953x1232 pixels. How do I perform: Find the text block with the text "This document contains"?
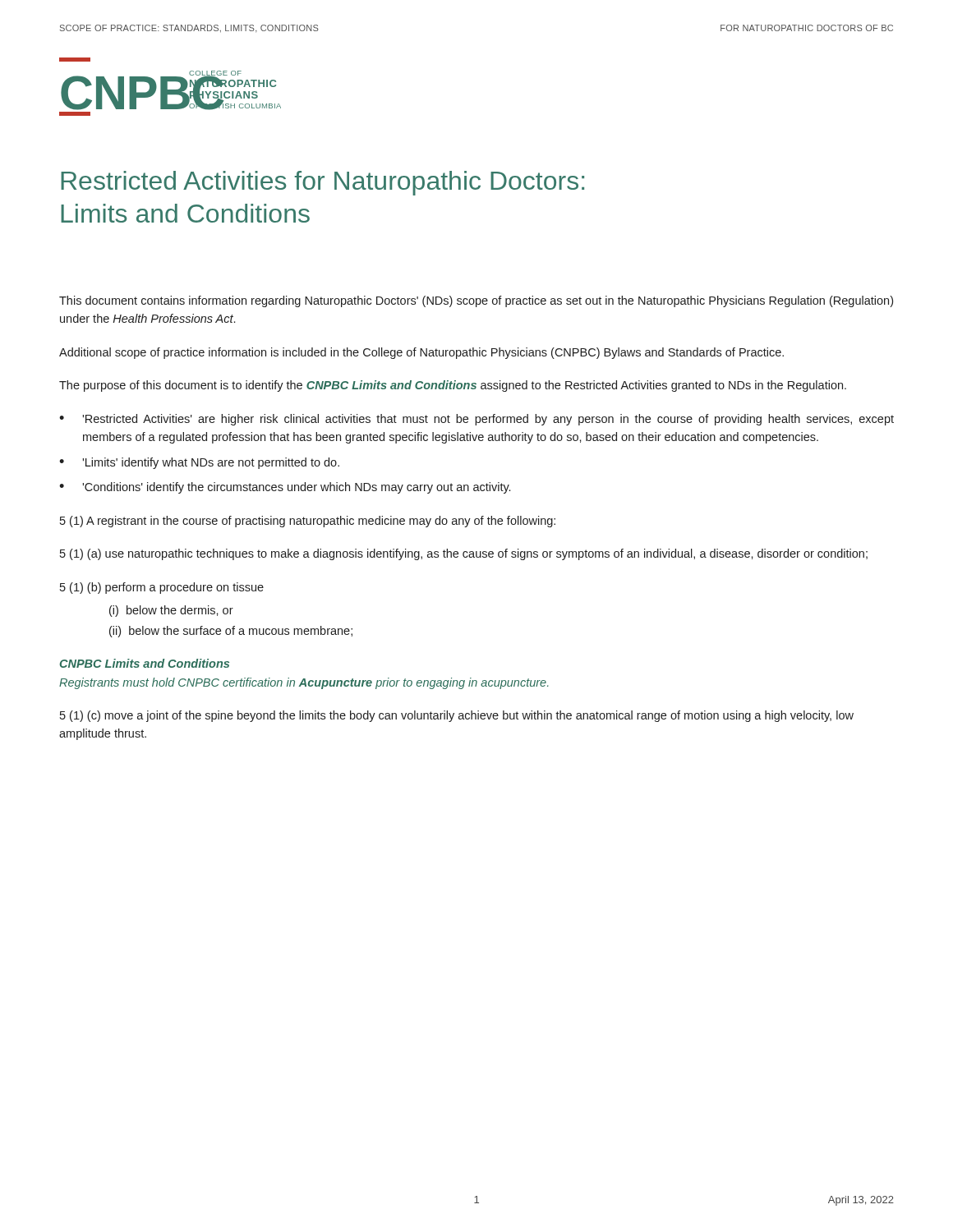[x=476, y=310]
